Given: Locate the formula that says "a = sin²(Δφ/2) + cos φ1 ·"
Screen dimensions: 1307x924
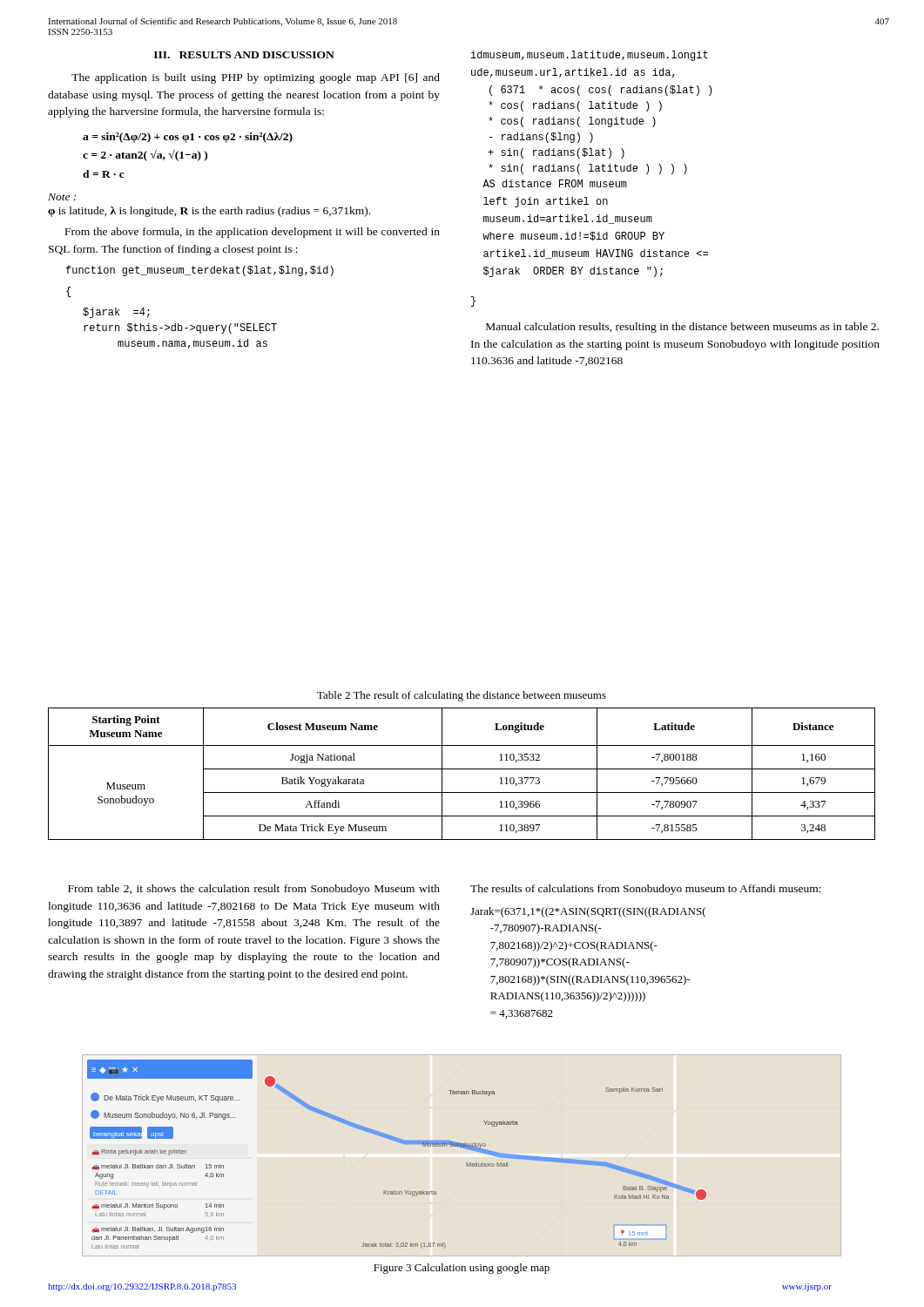Looking at the screenshot, I should [x=188, y=155].
